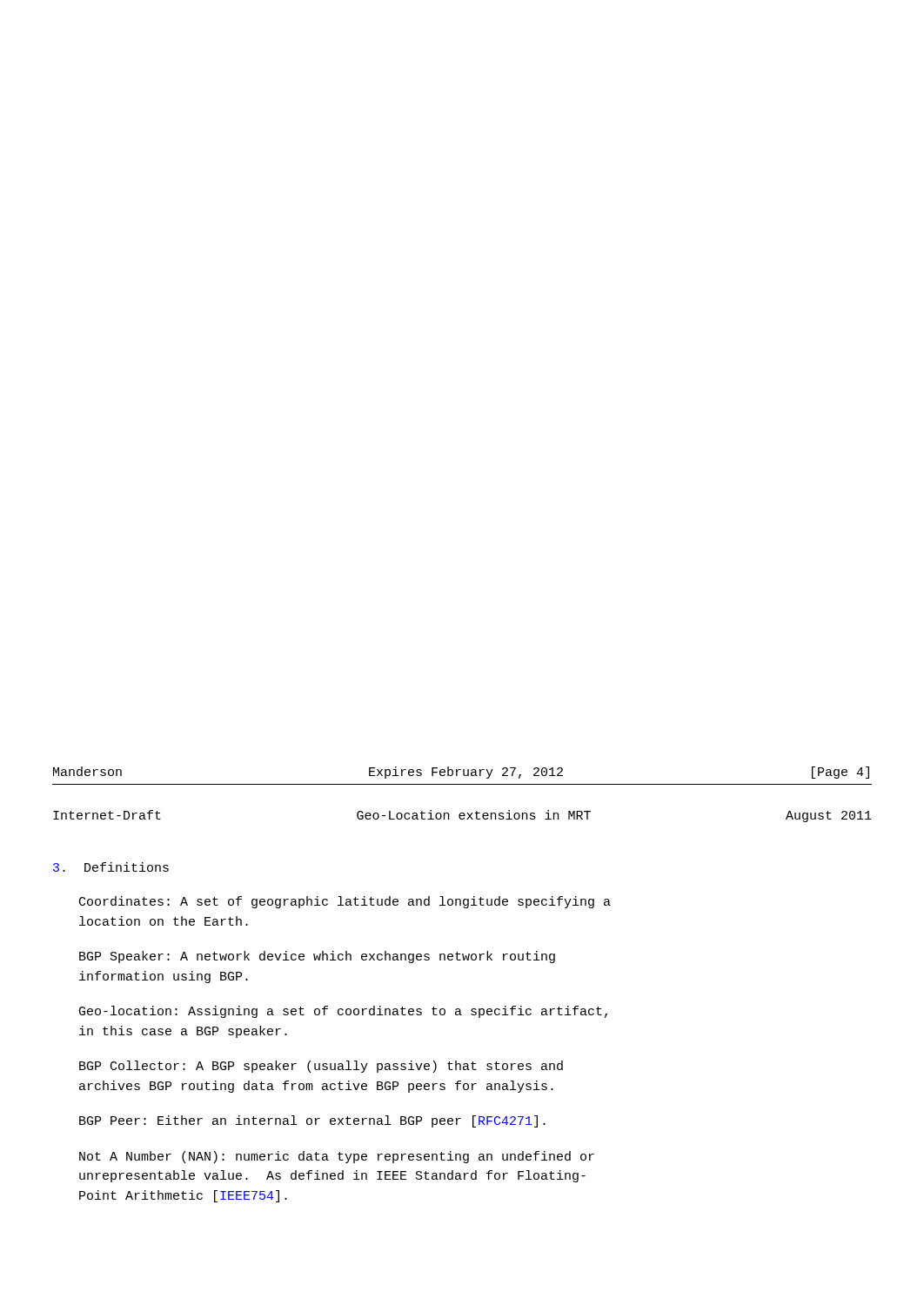Click on the text block starting "Not A Number (NAN):"
The width and height of the screenshot is (924, 1305).
[x=337, y=1177]
